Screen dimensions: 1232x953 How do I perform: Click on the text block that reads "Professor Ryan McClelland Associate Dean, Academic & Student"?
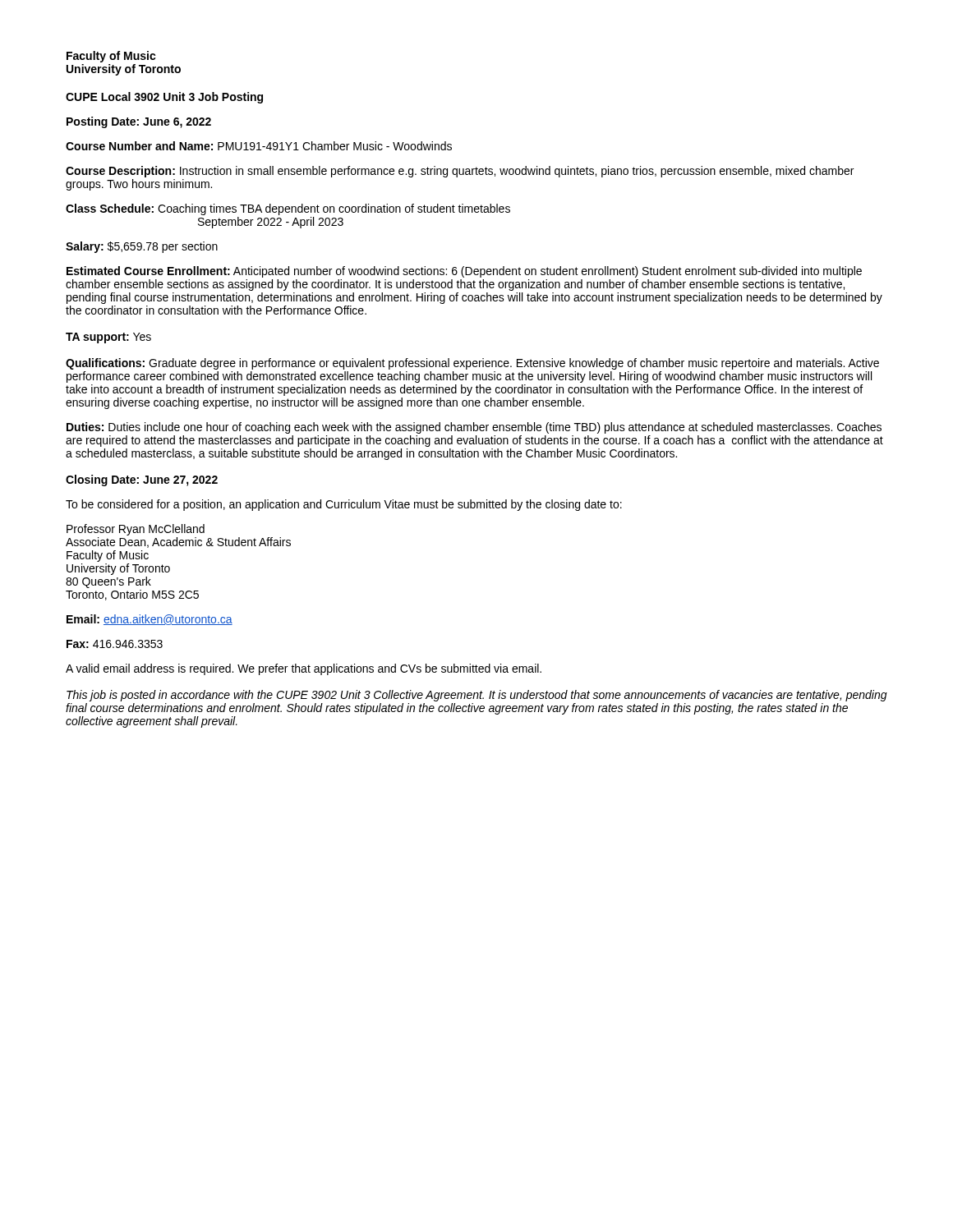(178, 562)
